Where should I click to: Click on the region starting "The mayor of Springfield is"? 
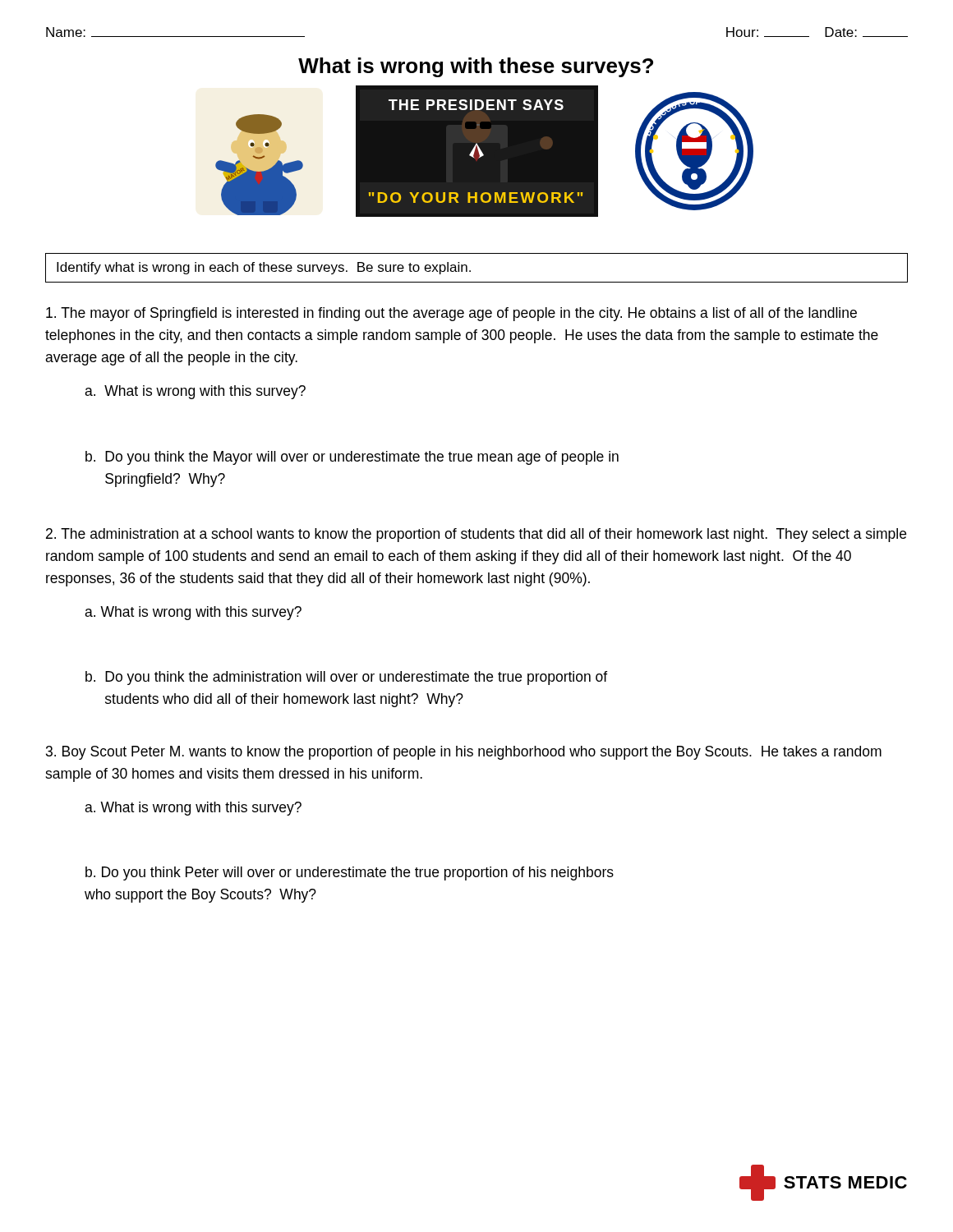462,335
